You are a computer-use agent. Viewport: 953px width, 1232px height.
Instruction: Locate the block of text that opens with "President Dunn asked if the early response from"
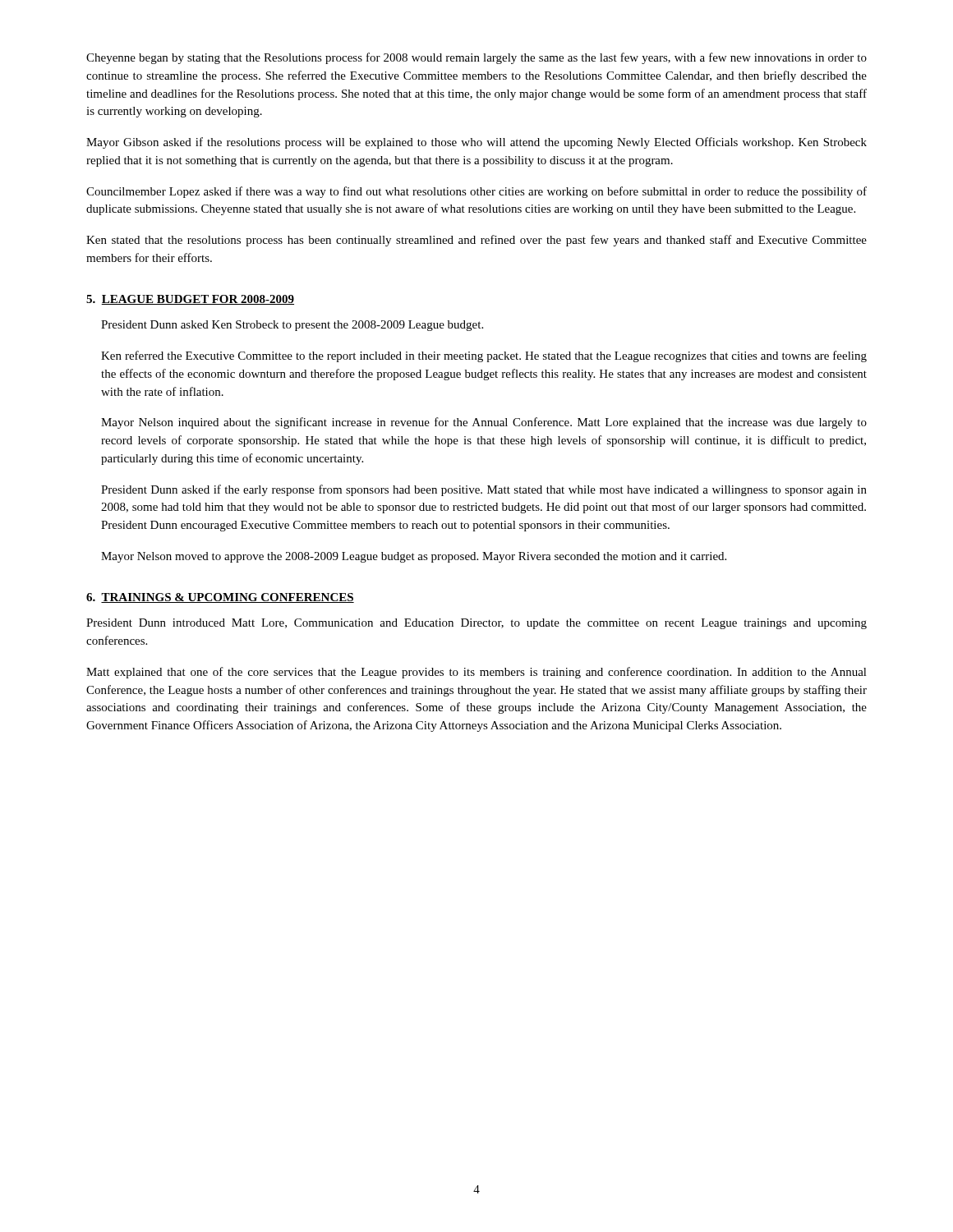(x=484, y=507)
